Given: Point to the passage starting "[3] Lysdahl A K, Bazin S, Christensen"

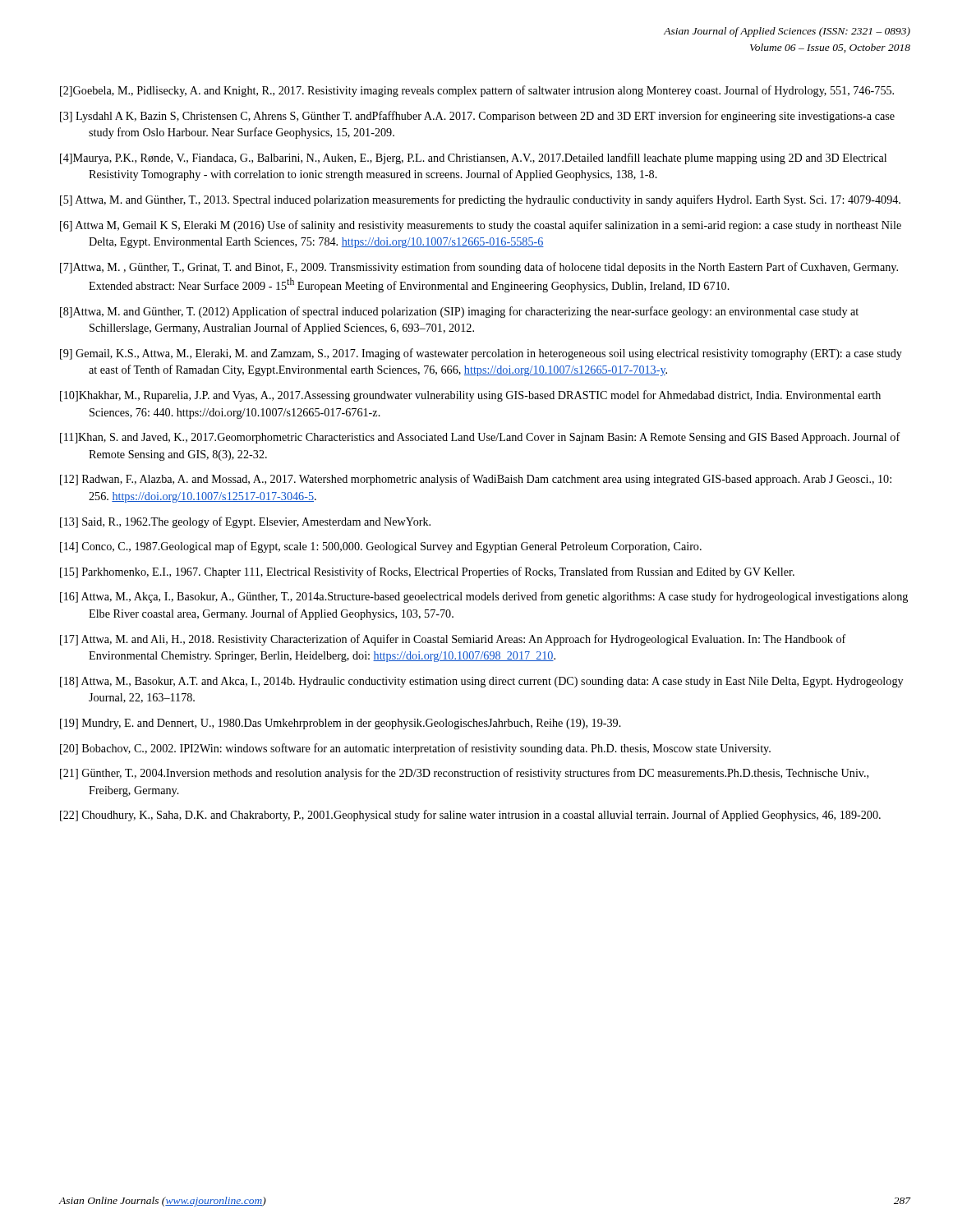Looking at the screenshot, I should [477, 124].
